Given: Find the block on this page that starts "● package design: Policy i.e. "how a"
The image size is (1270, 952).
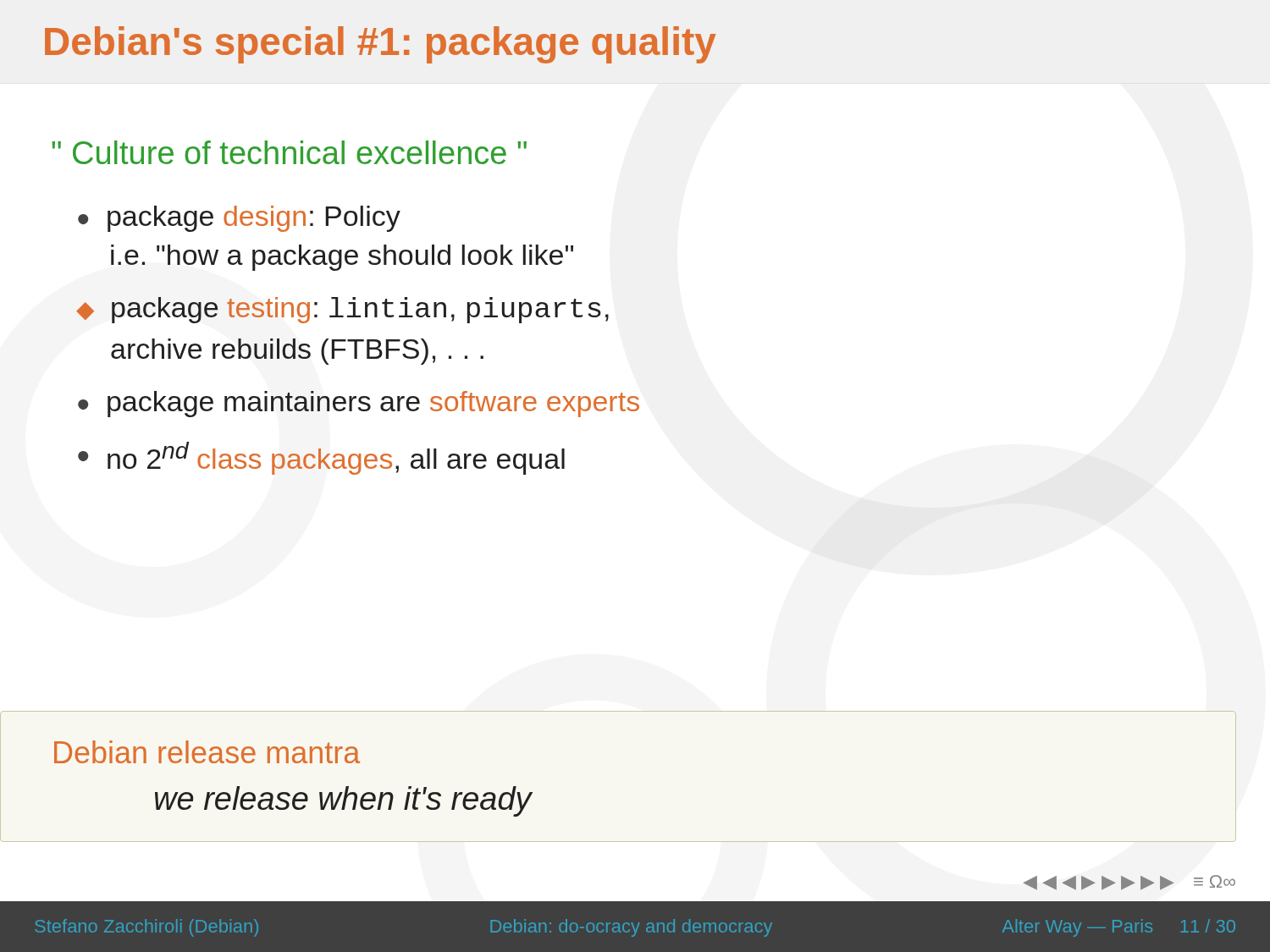Looking at the screenshot, I should click(x=239, y=219).
